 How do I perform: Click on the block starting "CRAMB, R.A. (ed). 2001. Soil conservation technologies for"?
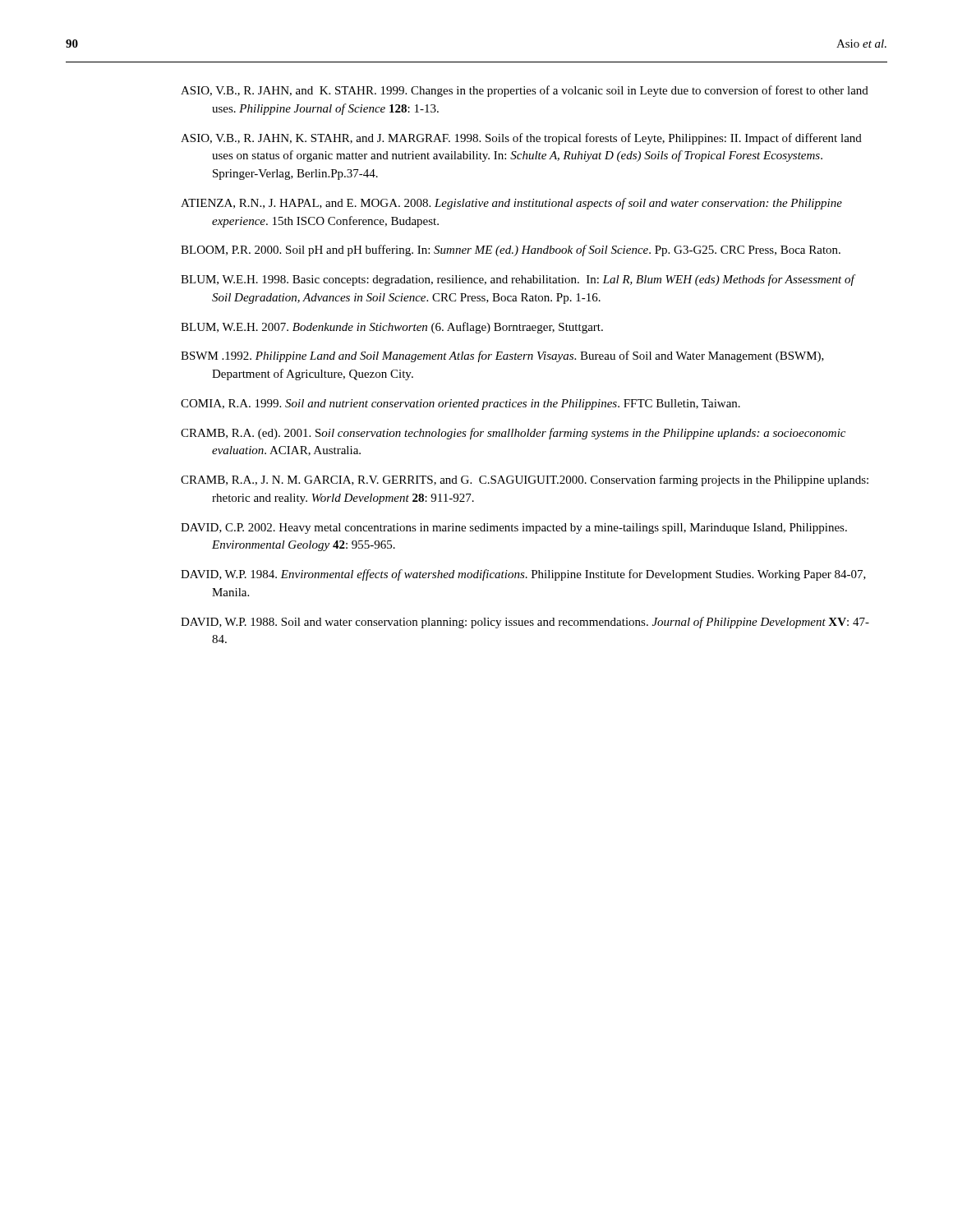click(x=513, y=441)
